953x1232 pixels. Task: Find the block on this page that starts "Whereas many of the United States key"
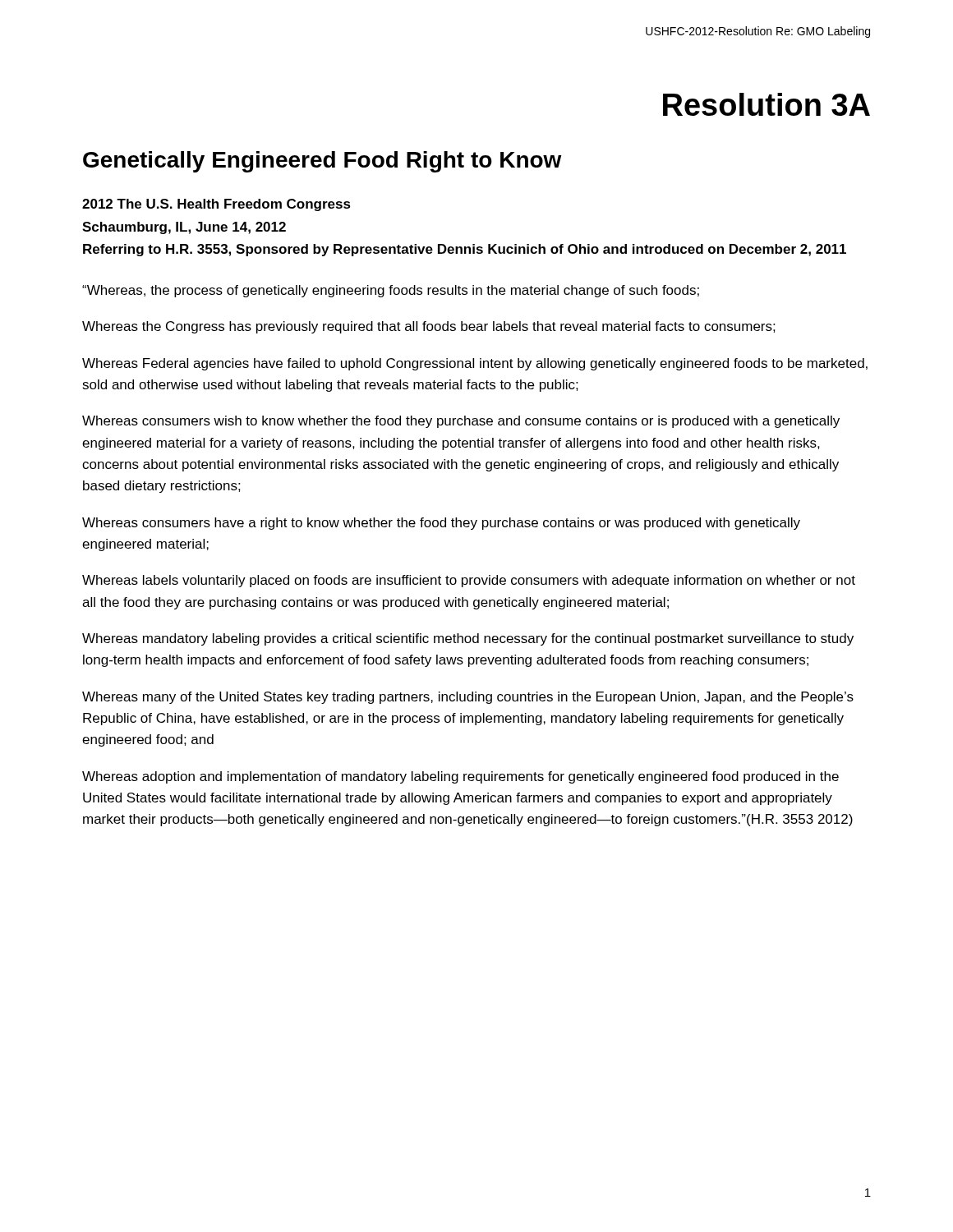tap(468, 718)
